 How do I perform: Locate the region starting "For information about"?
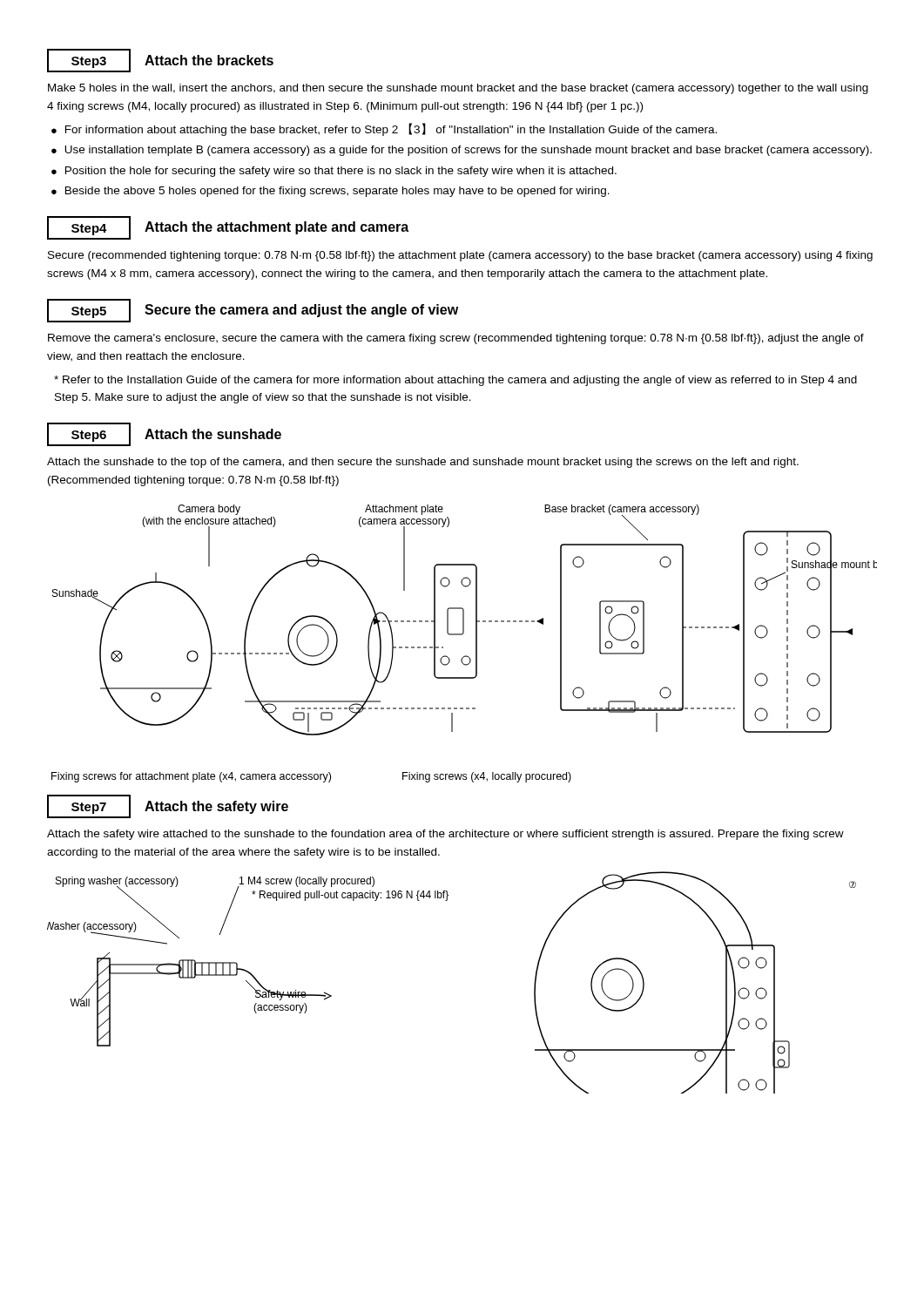391,129
